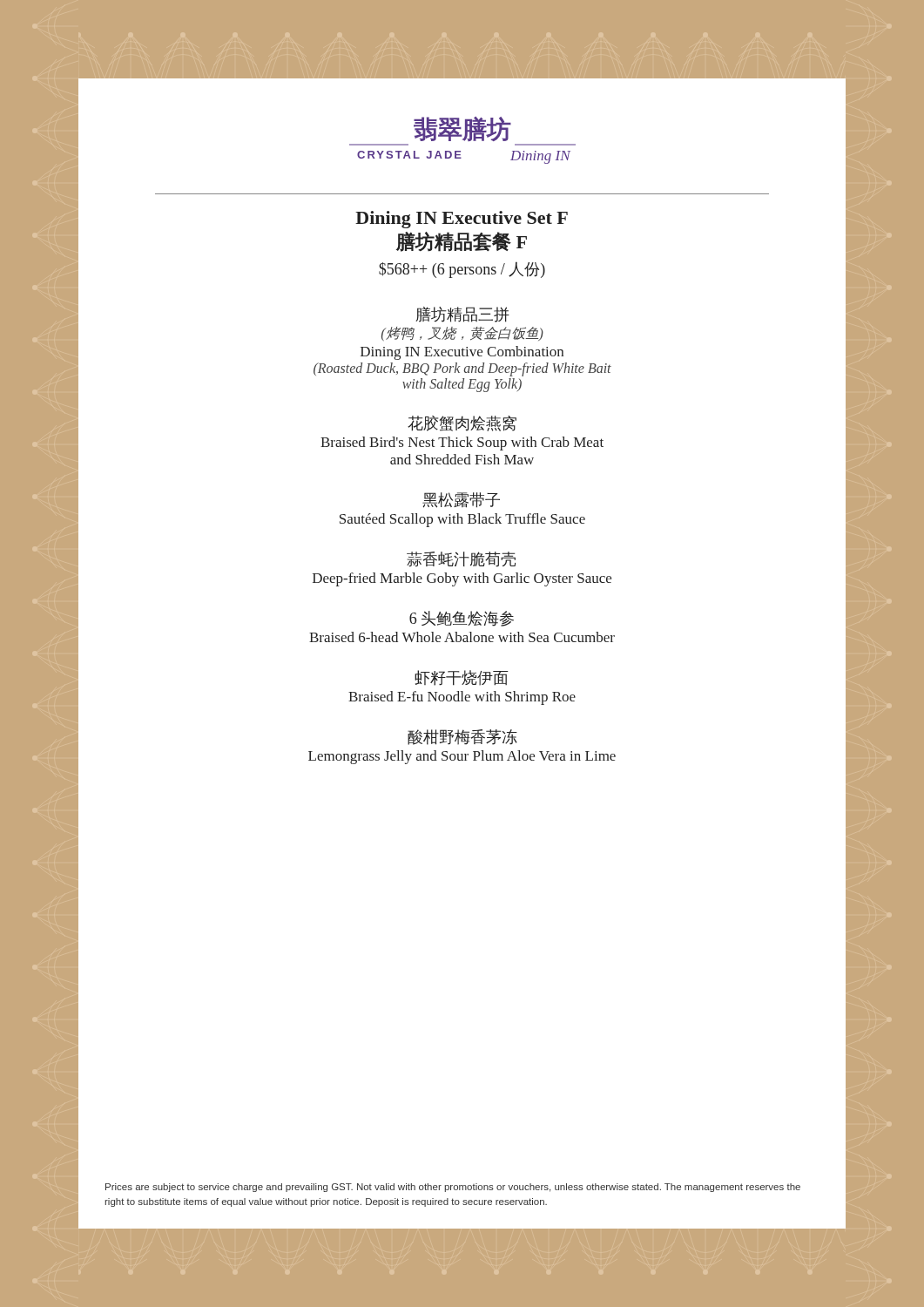Navigate to the block starting "膳坊精品三拼 (烤鸭，叉烧，黄金白饭鱼) Dining IN Executive"
This screenshot has width=924, height=1307.
462,348
